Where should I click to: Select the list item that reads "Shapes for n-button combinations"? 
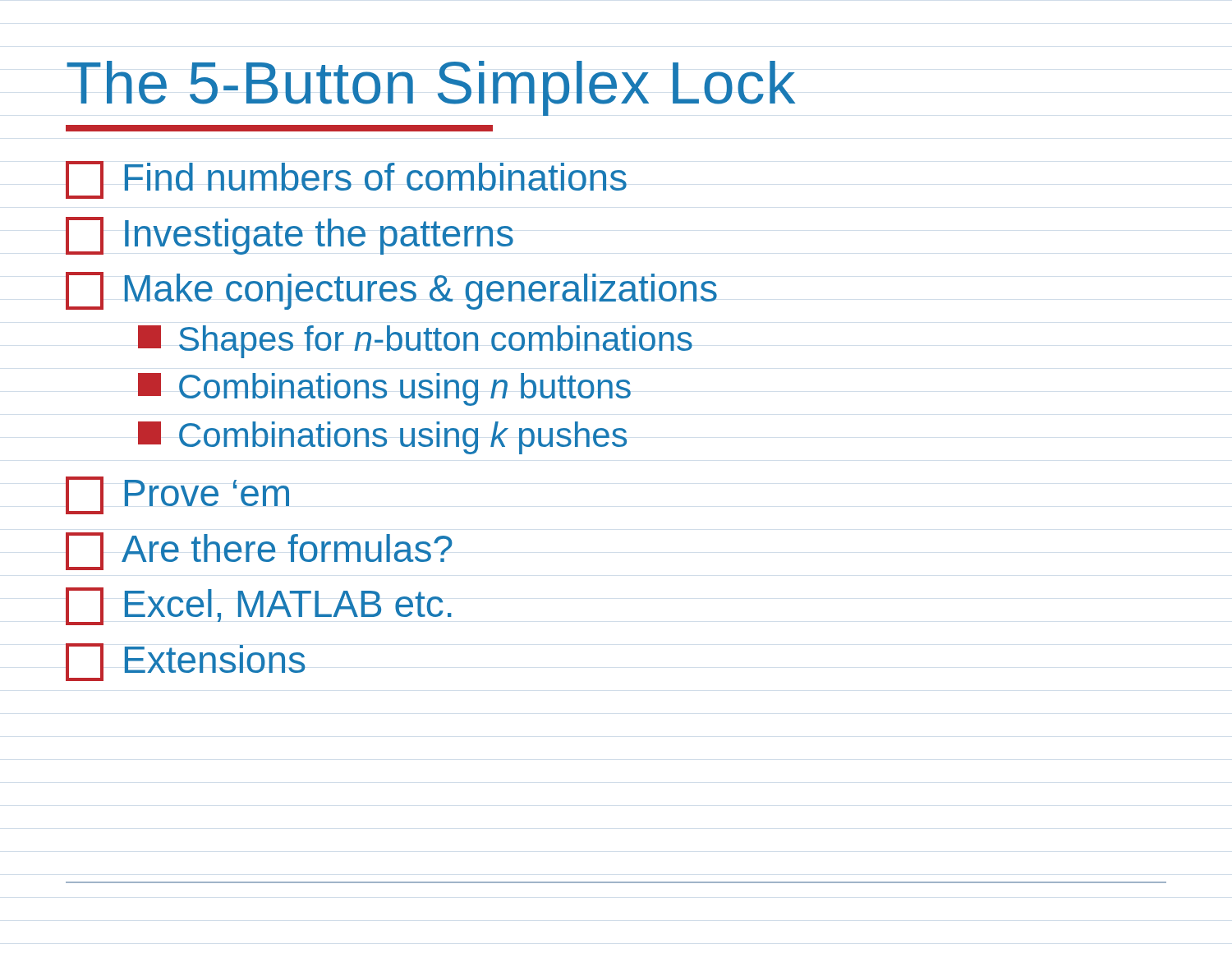[x=416, y=339]
